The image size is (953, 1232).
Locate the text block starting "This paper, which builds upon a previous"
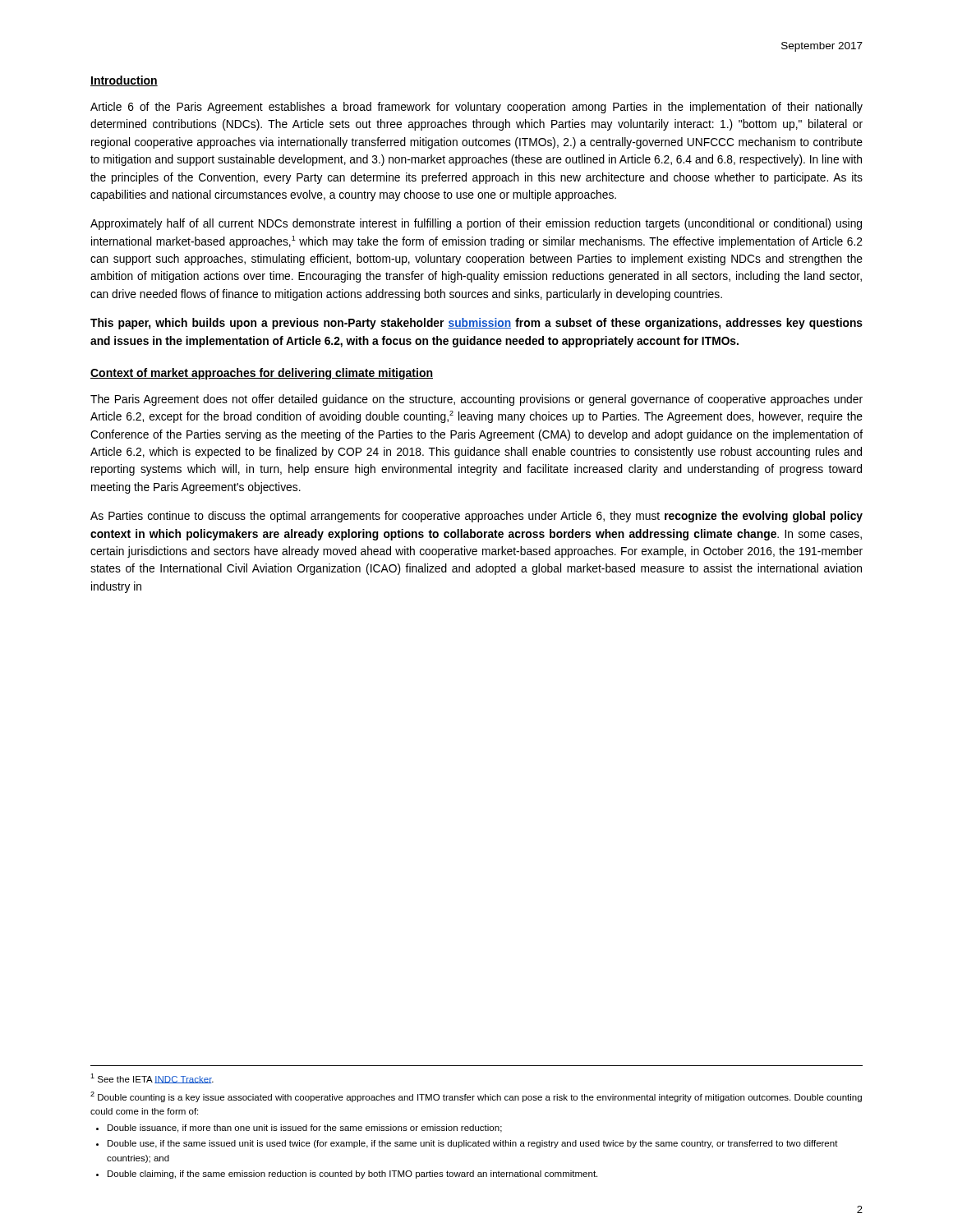pos(476,332)
